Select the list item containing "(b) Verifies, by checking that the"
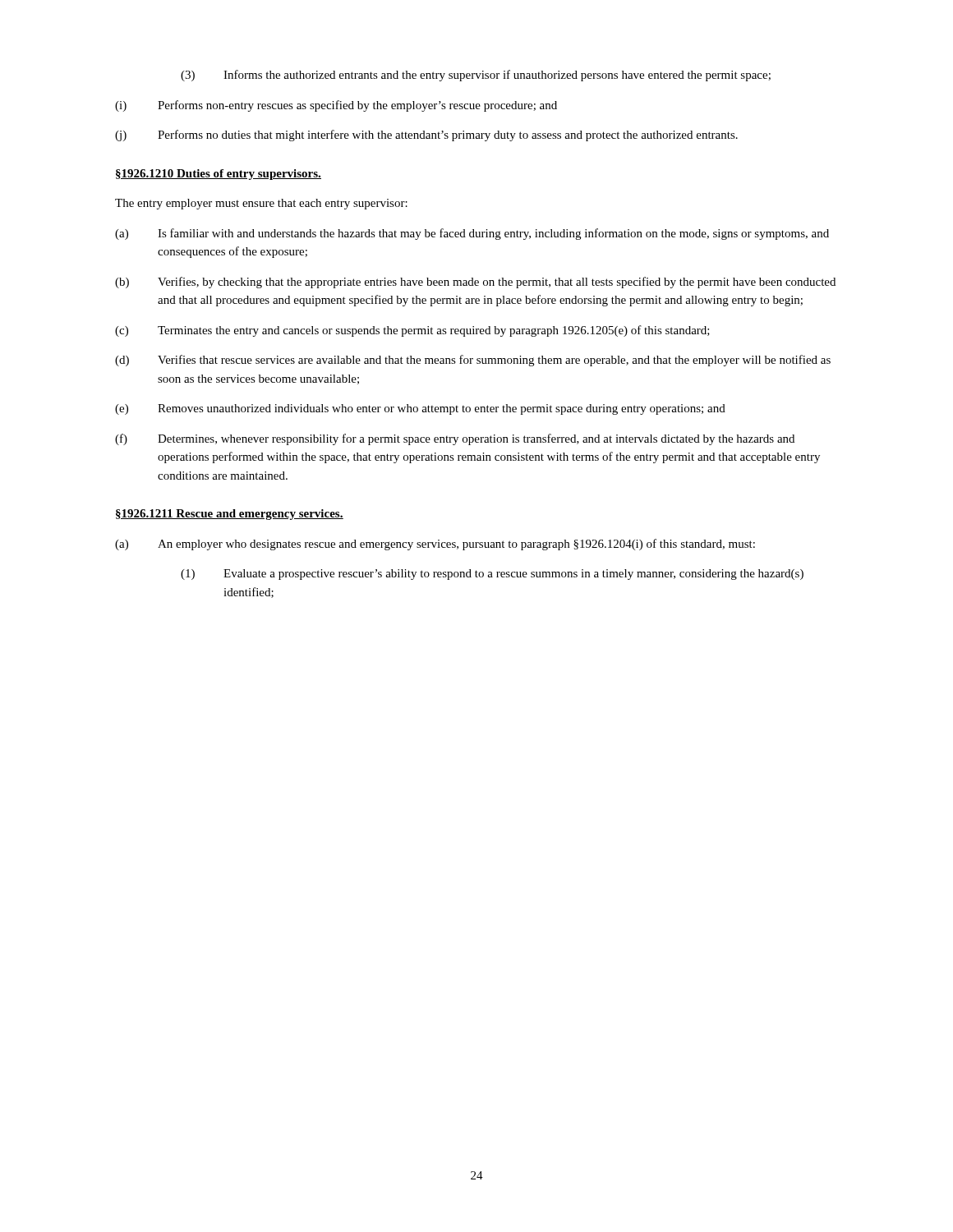953x1232 pixels. point(476,291)
